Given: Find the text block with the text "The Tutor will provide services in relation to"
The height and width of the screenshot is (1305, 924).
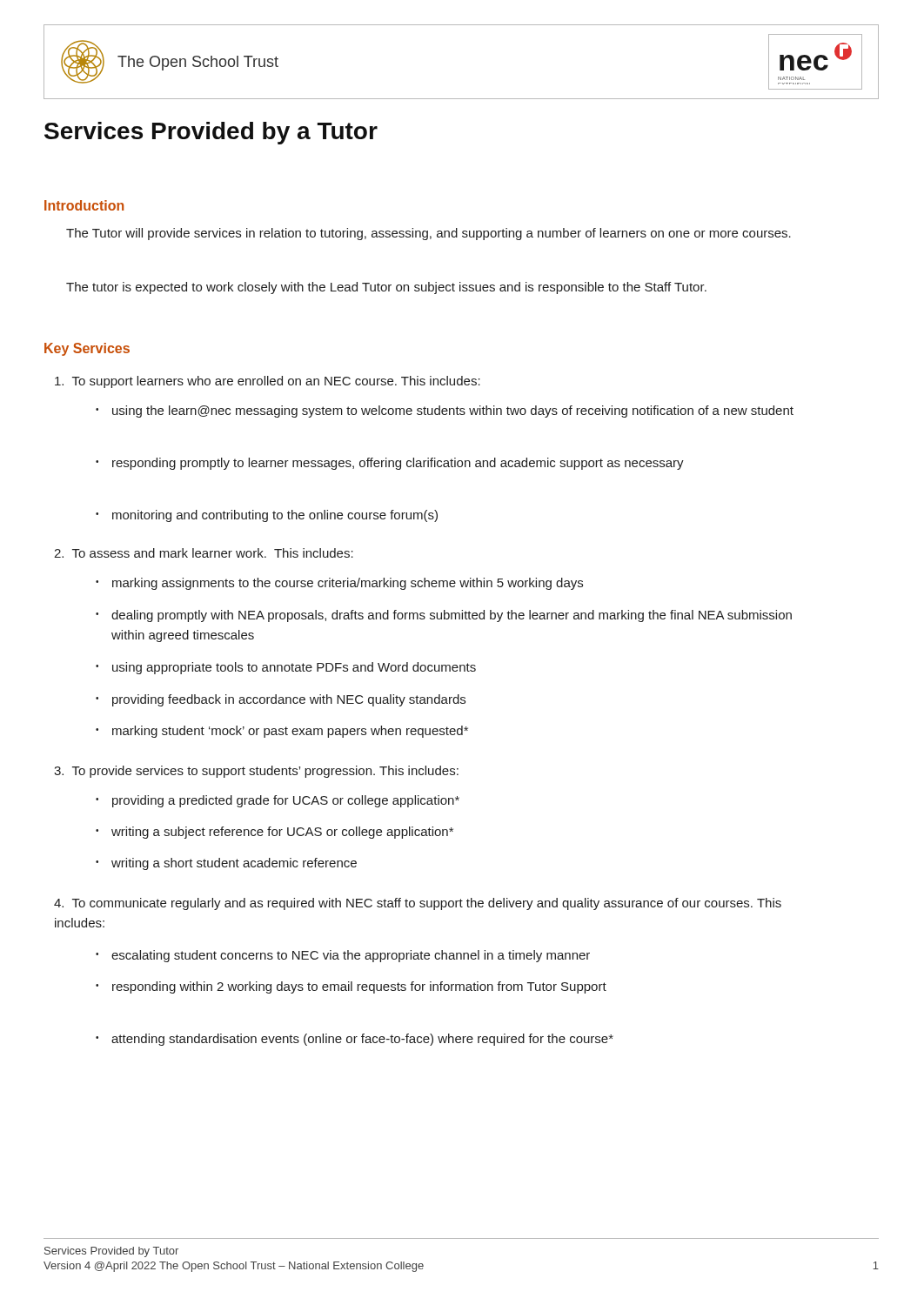Looking at the screenshot, I should 429,233.
